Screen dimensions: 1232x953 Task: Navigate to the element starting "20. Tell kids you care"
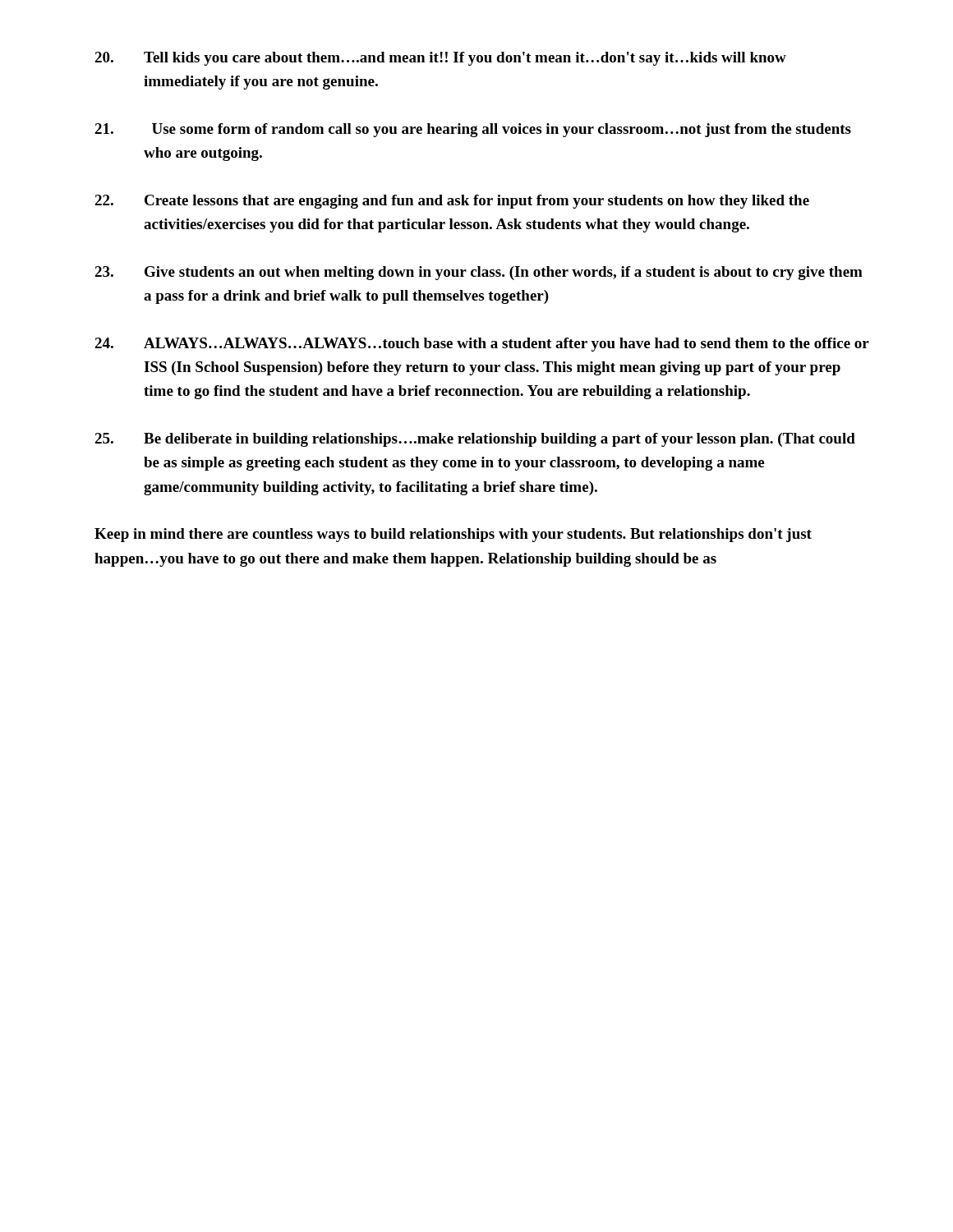pos(483,69)
